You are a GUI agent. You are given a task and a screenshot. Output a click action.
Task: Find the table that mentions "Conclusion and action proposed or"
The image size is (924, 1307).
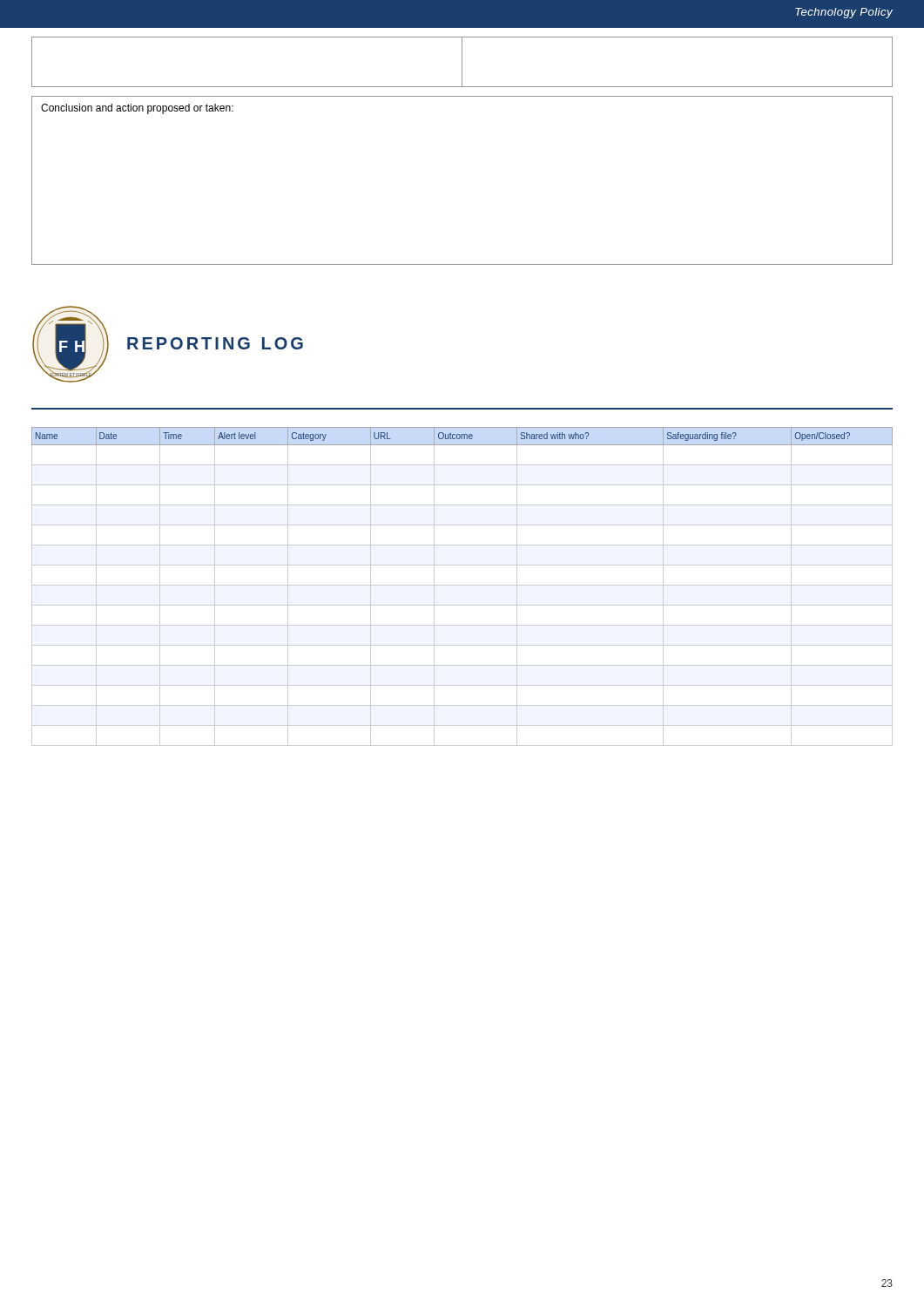coord(462,180)
